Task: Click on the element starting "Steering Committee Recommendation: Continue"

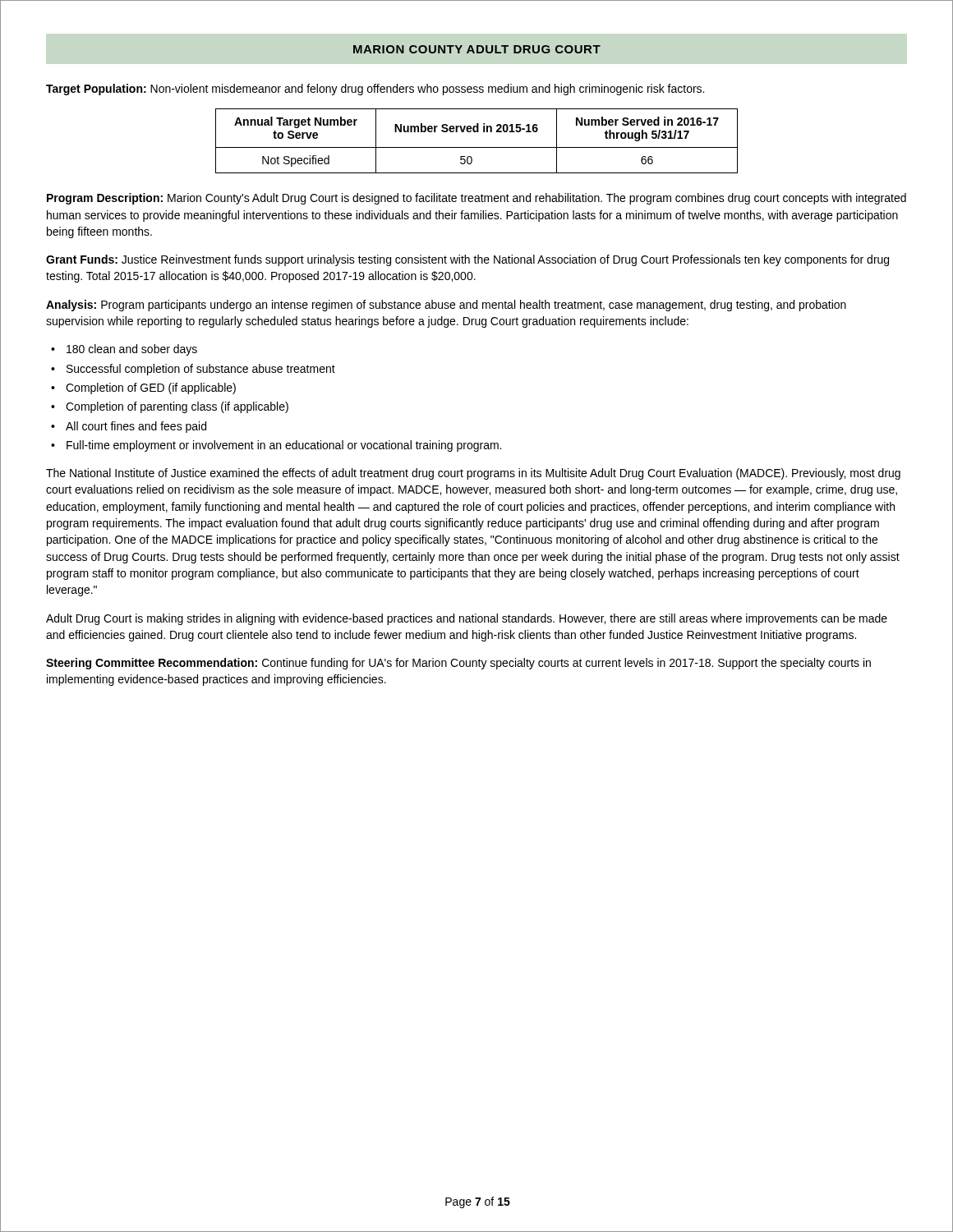Action: tap(476, 671)
